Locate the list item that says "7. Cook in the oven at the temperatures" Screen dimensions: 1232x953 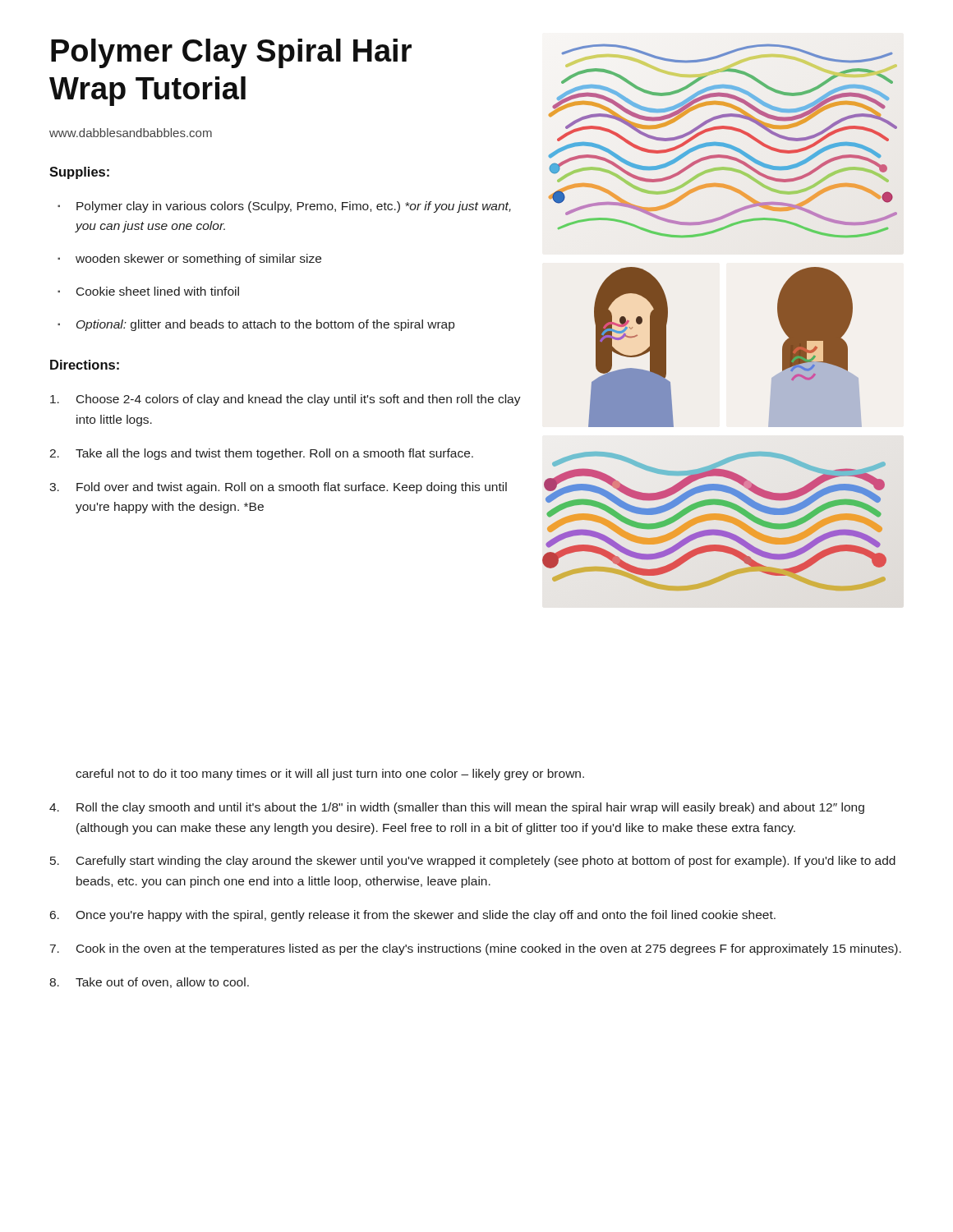tap(476, 949)
